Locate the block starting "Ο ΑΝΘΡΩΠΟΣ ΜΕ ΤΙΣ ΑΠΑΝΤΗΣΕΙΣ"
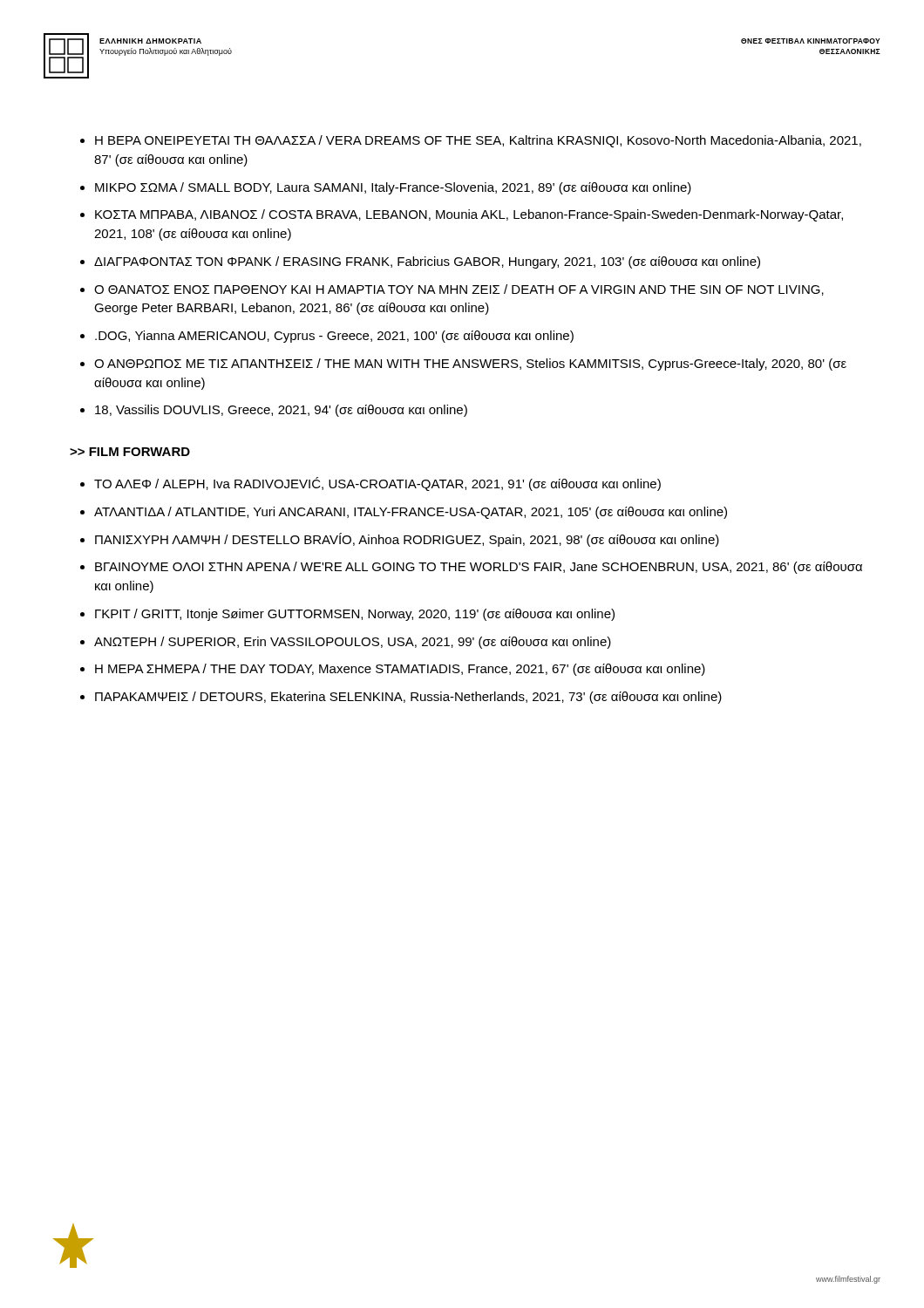 (470, 372)
